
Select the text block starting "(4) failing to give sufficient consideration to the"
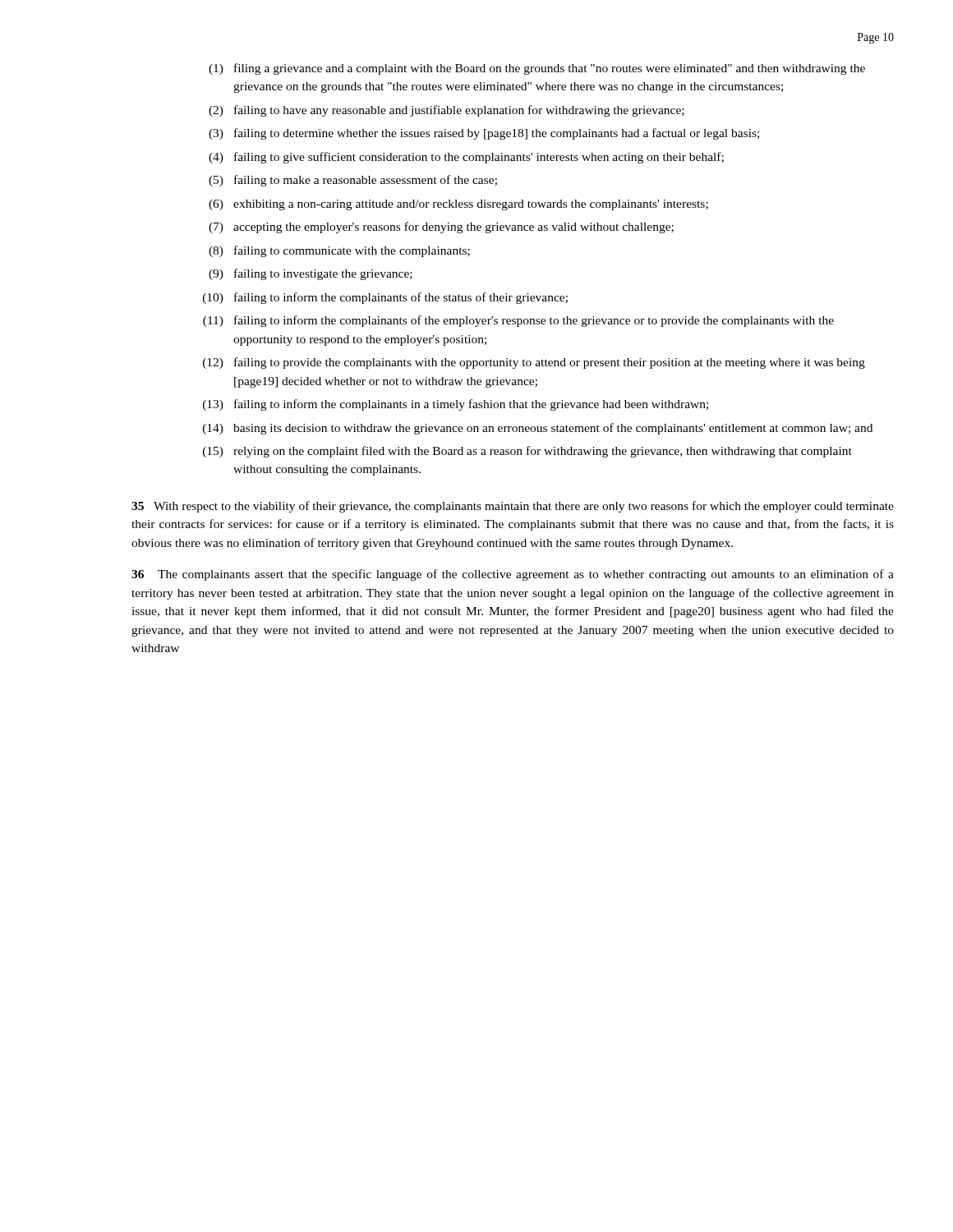[537, 157]
